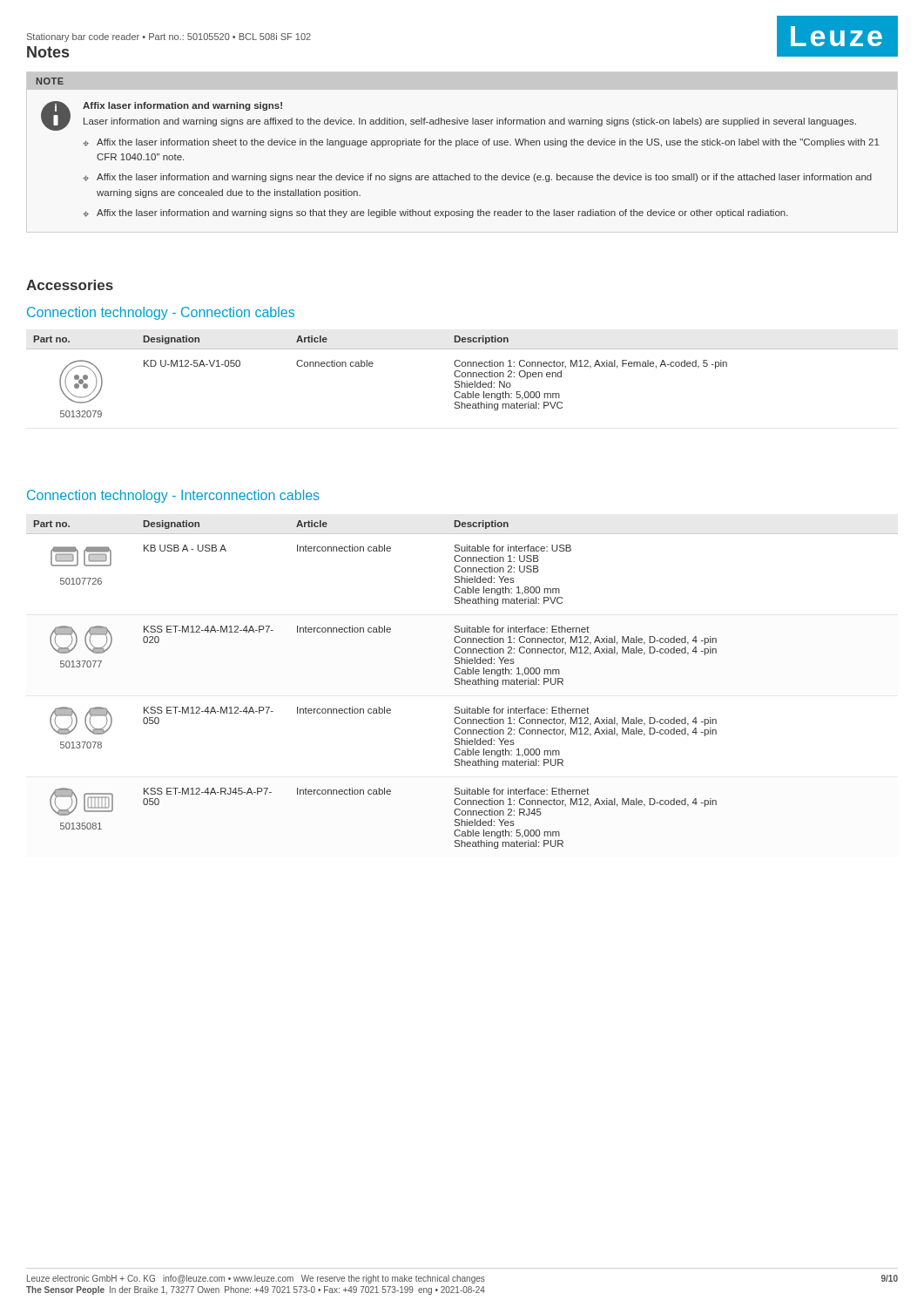924x1307 pixels.
Task: Where does it say "Connection technology - Interconnection cables"?
Action: tap(173, 495)
